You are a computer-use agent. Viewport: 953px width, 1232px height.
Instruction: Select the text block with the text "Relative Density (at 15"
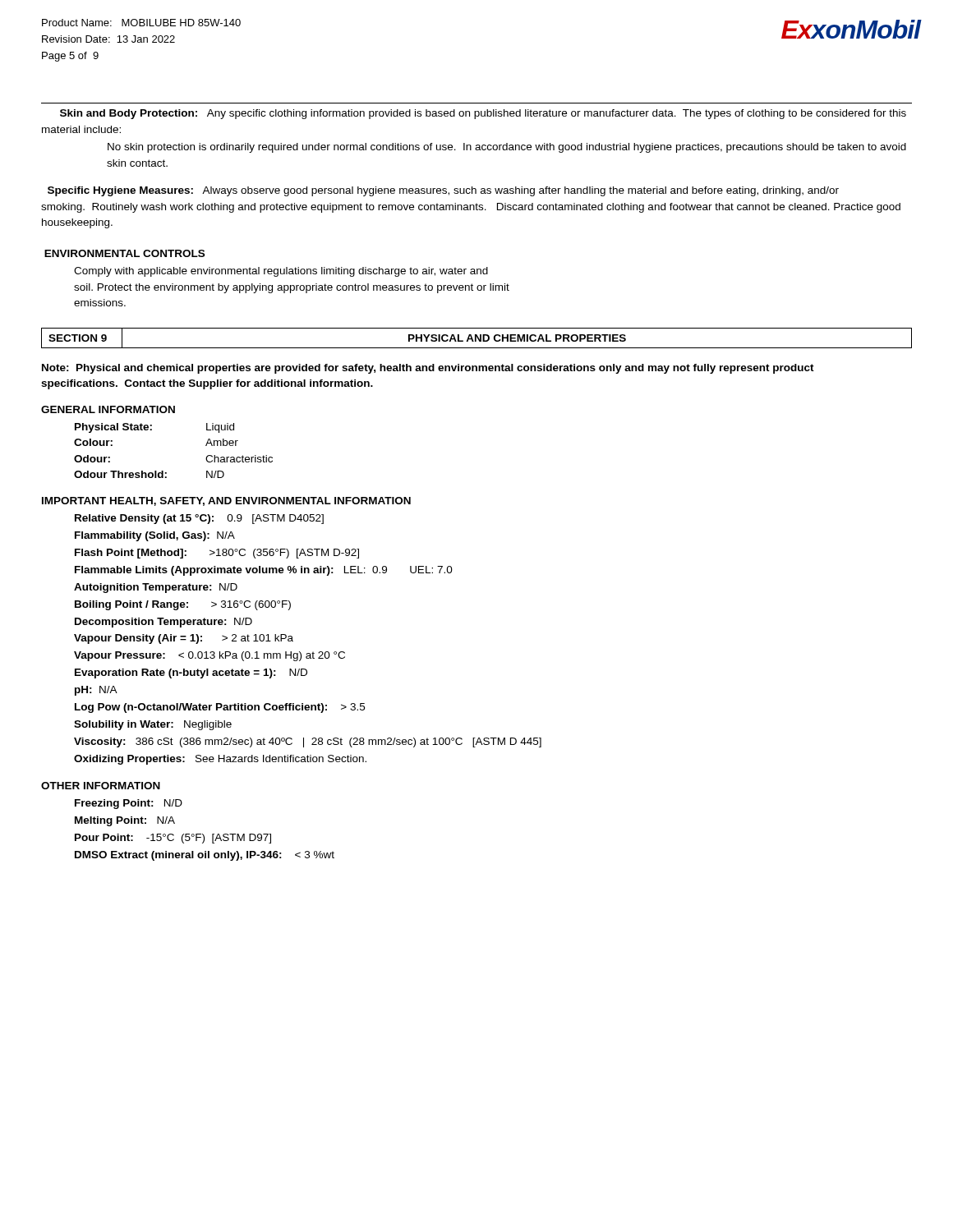[199, 519]
